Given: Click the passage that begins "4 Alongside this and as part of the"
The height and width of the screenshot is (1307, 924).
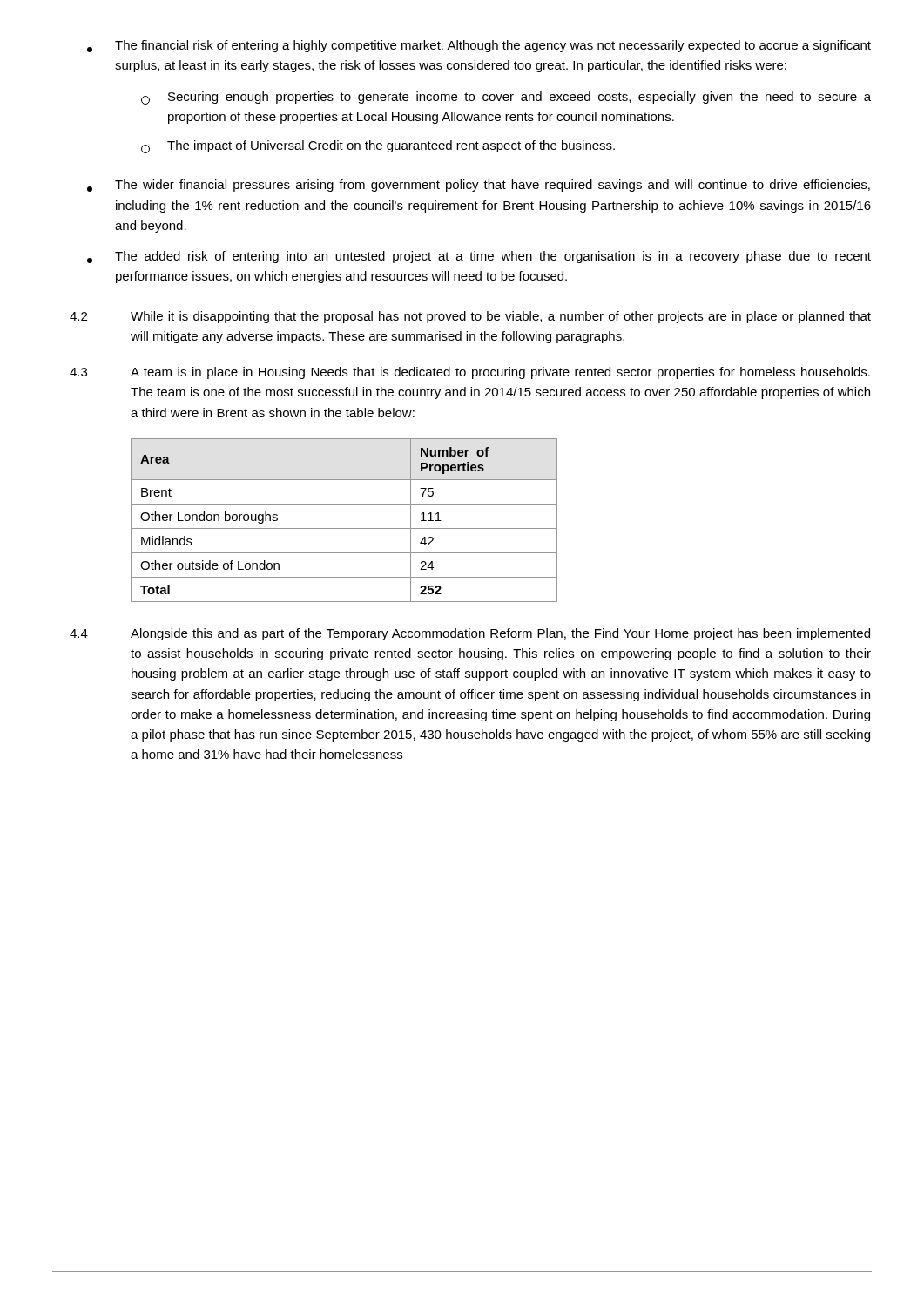Looking at the screenshot, I should [470, 694].
